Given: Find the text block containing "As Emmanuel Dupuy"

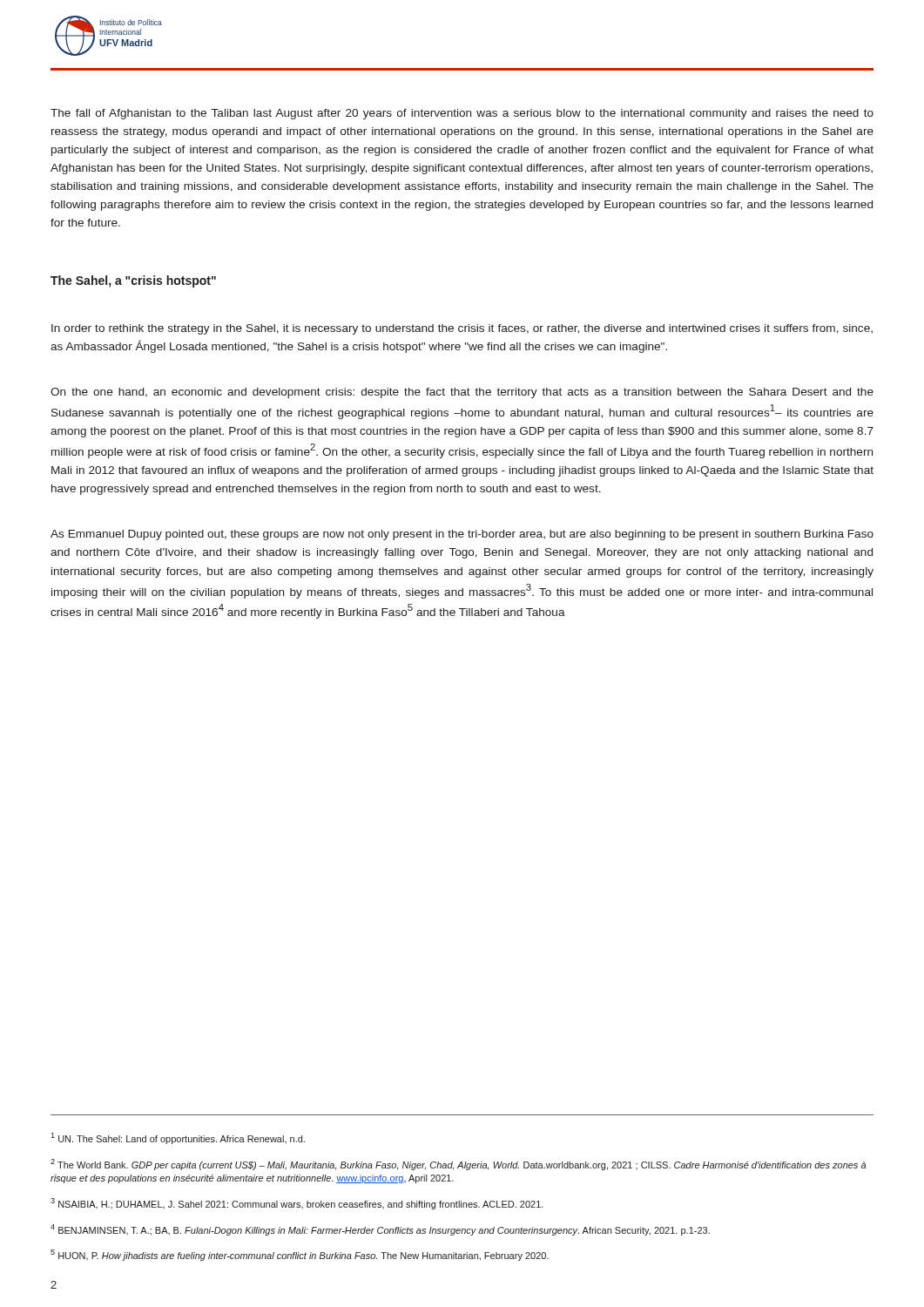Looking at the screenshot, I should (462, 573).
